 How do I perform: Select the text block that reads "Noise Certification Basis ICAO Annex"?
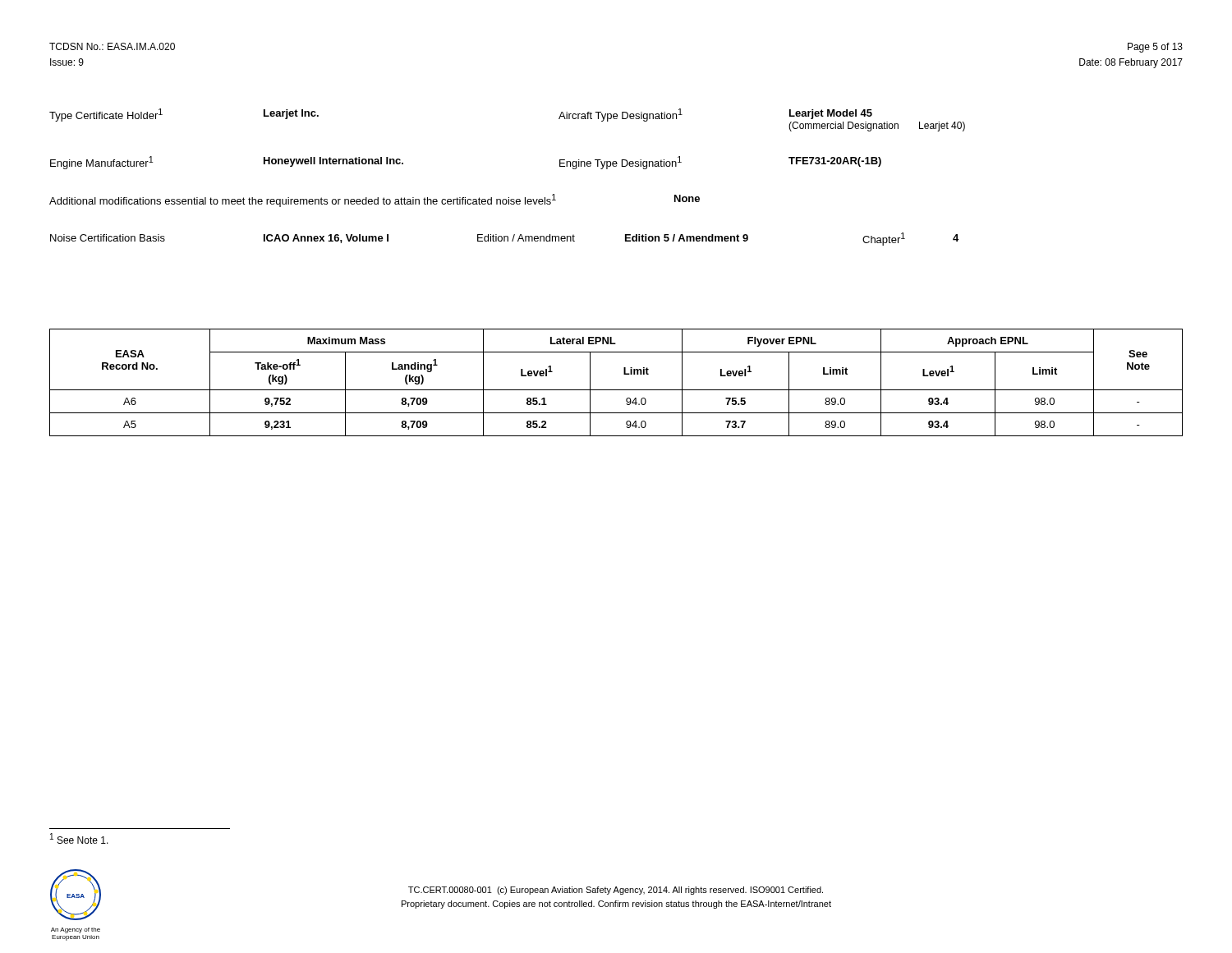[504, 238]
